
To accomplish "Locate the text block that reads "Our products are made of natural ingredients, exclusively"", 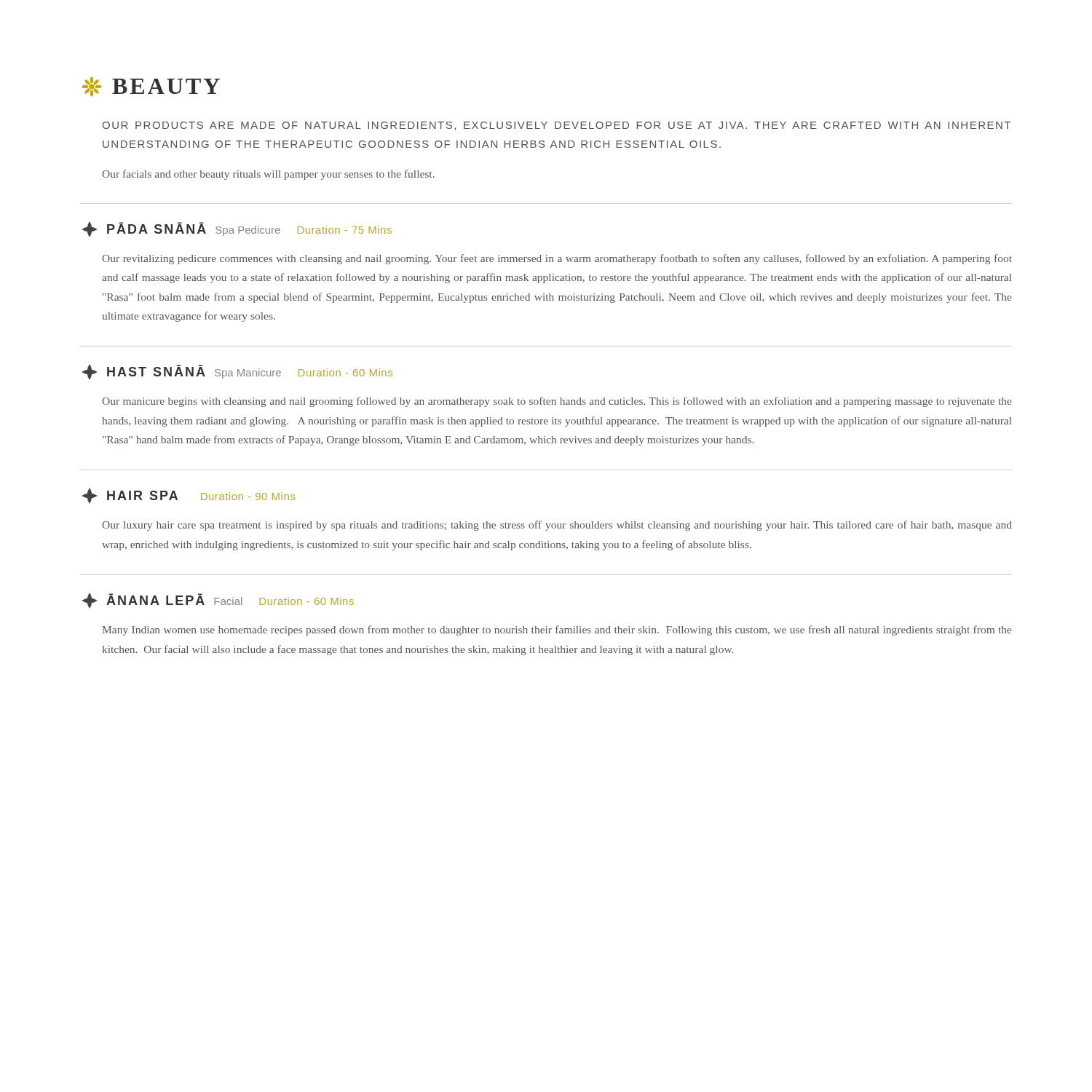I will (x=557, y=149).
